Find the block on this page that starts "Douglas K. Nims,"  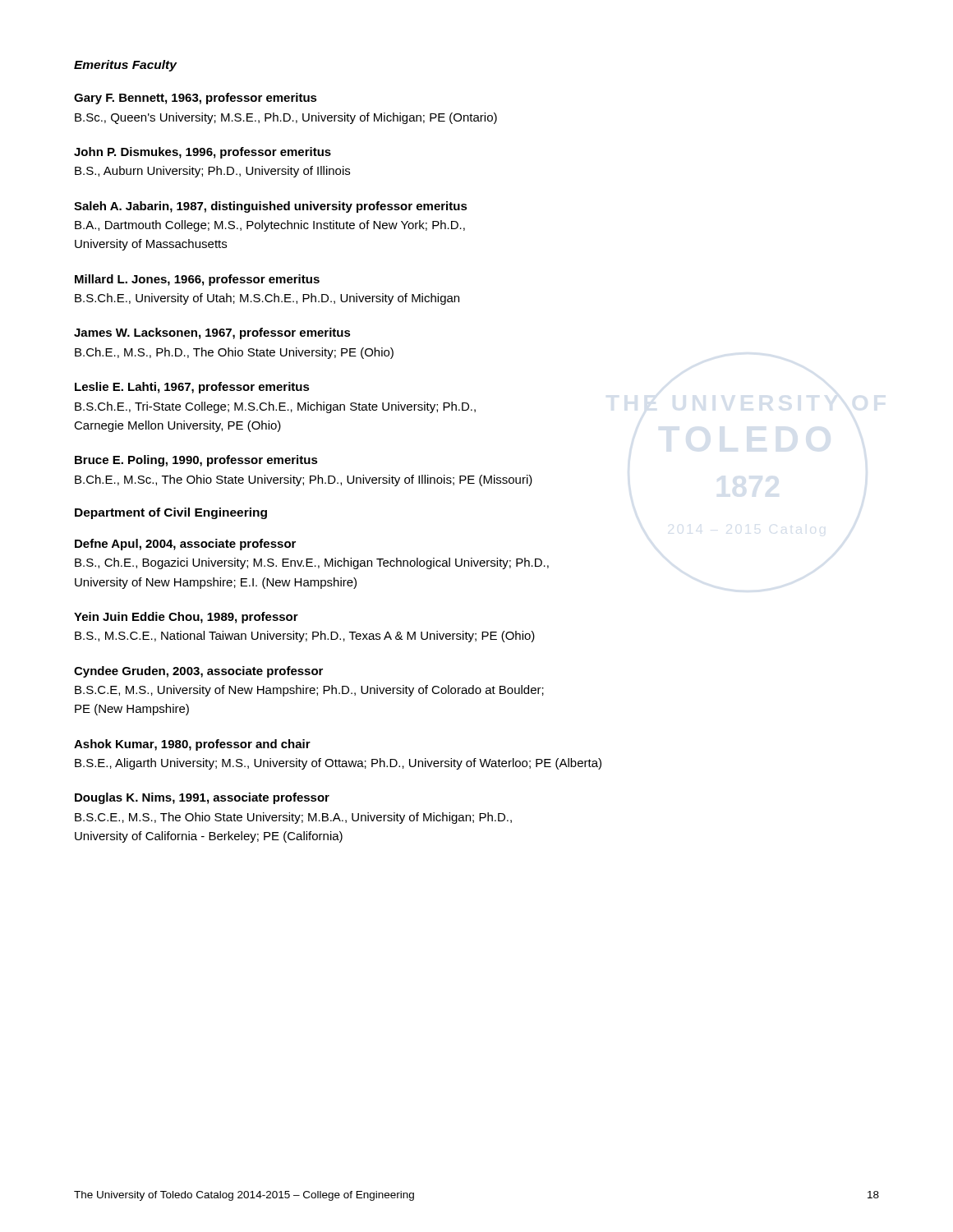[476, 817]
